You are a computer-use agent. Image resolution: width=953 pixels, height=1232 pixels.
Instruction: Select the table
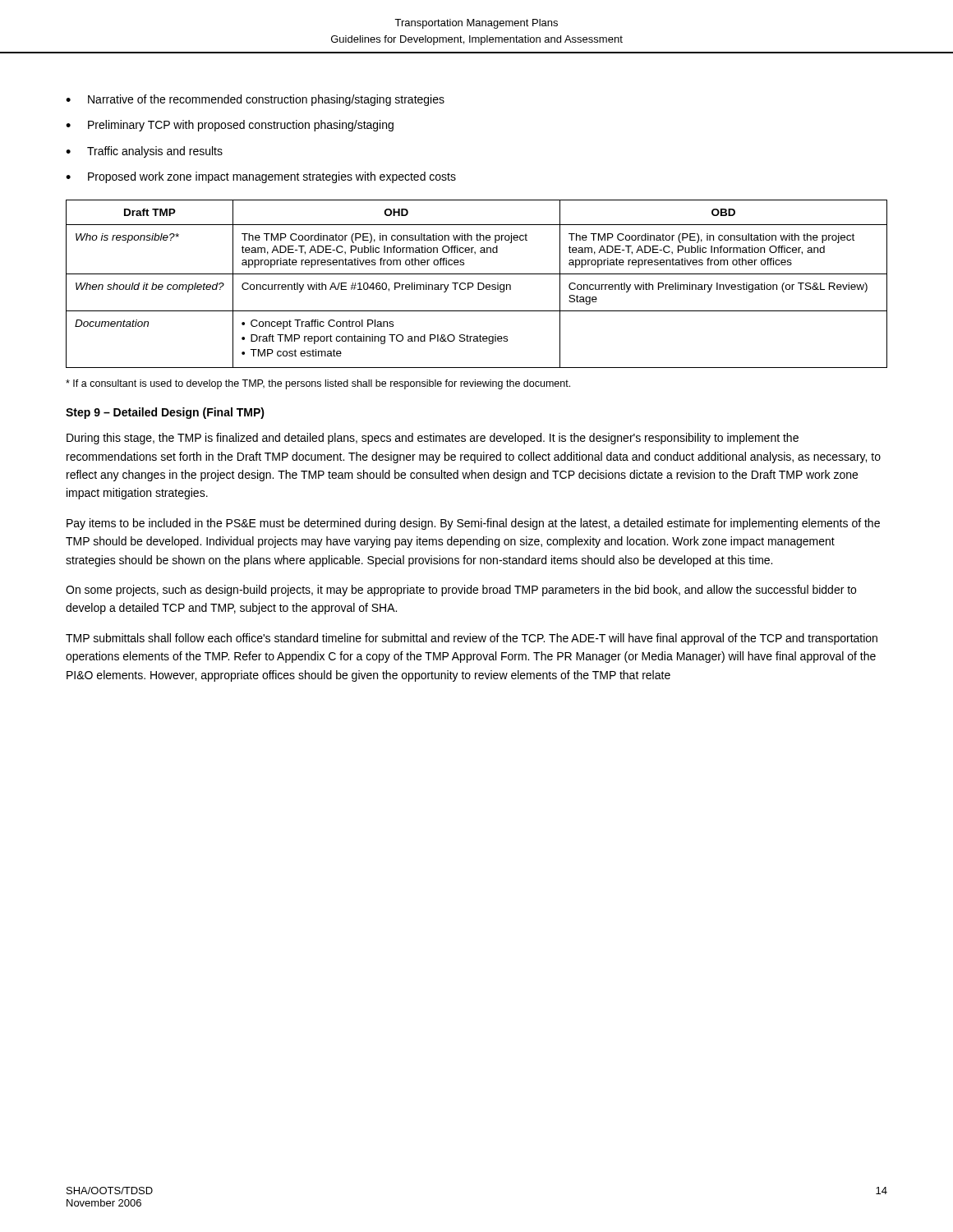point(476,283)
